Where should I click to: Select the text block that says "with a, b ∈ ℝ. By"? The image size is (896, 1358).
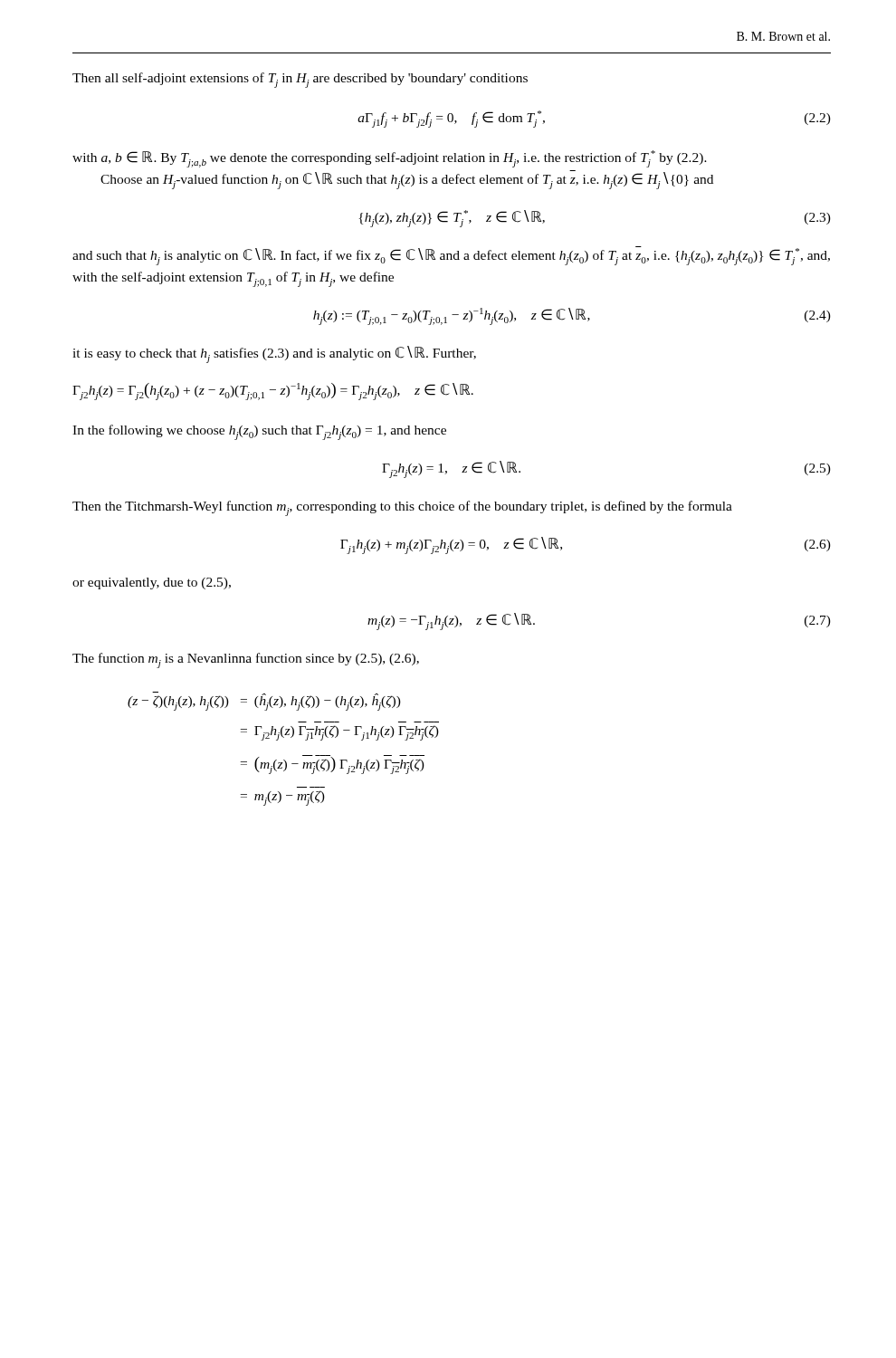click(x=390, y=158)
